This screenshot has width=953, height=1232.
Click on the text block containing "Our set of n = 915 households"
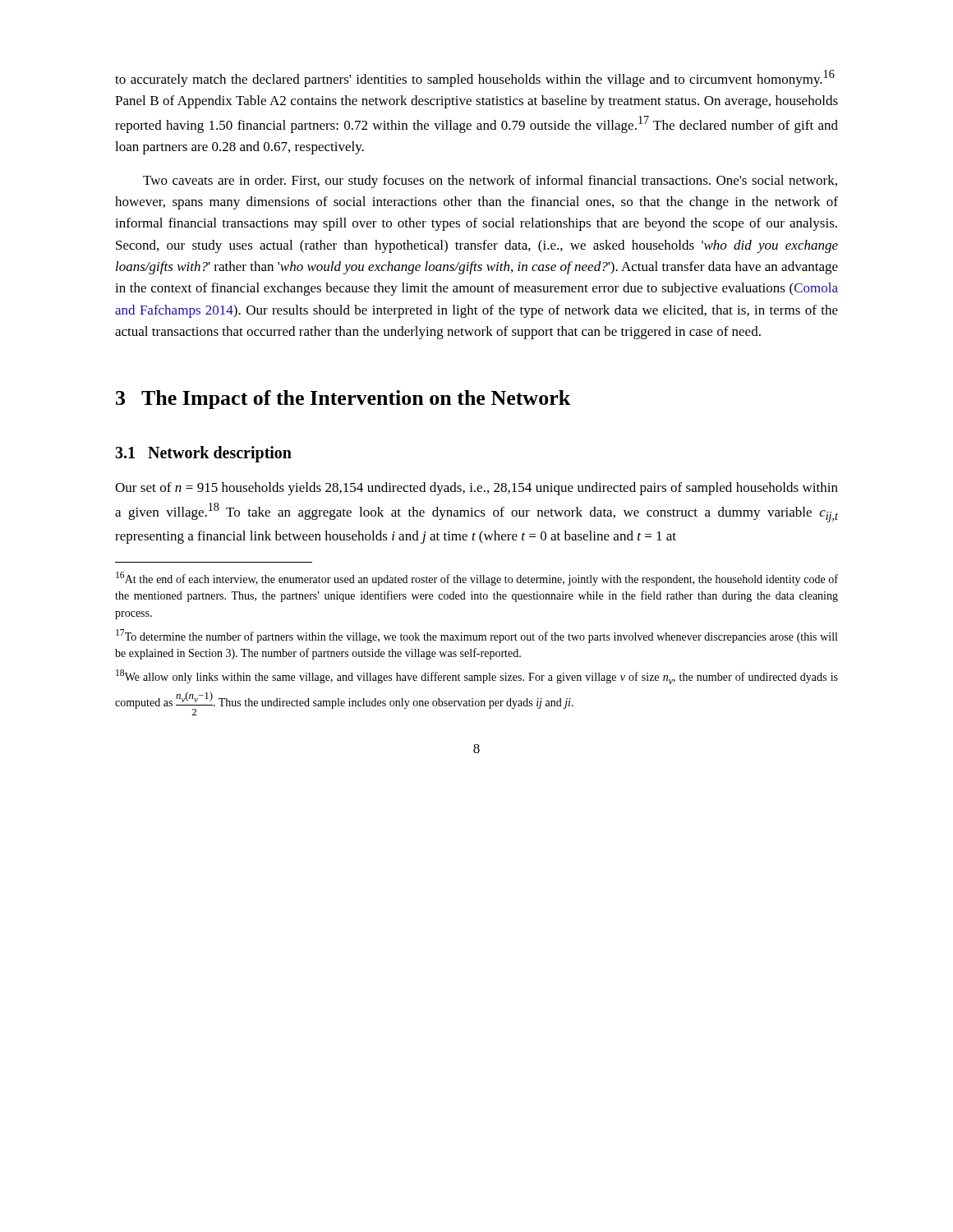tap(476, 512)
